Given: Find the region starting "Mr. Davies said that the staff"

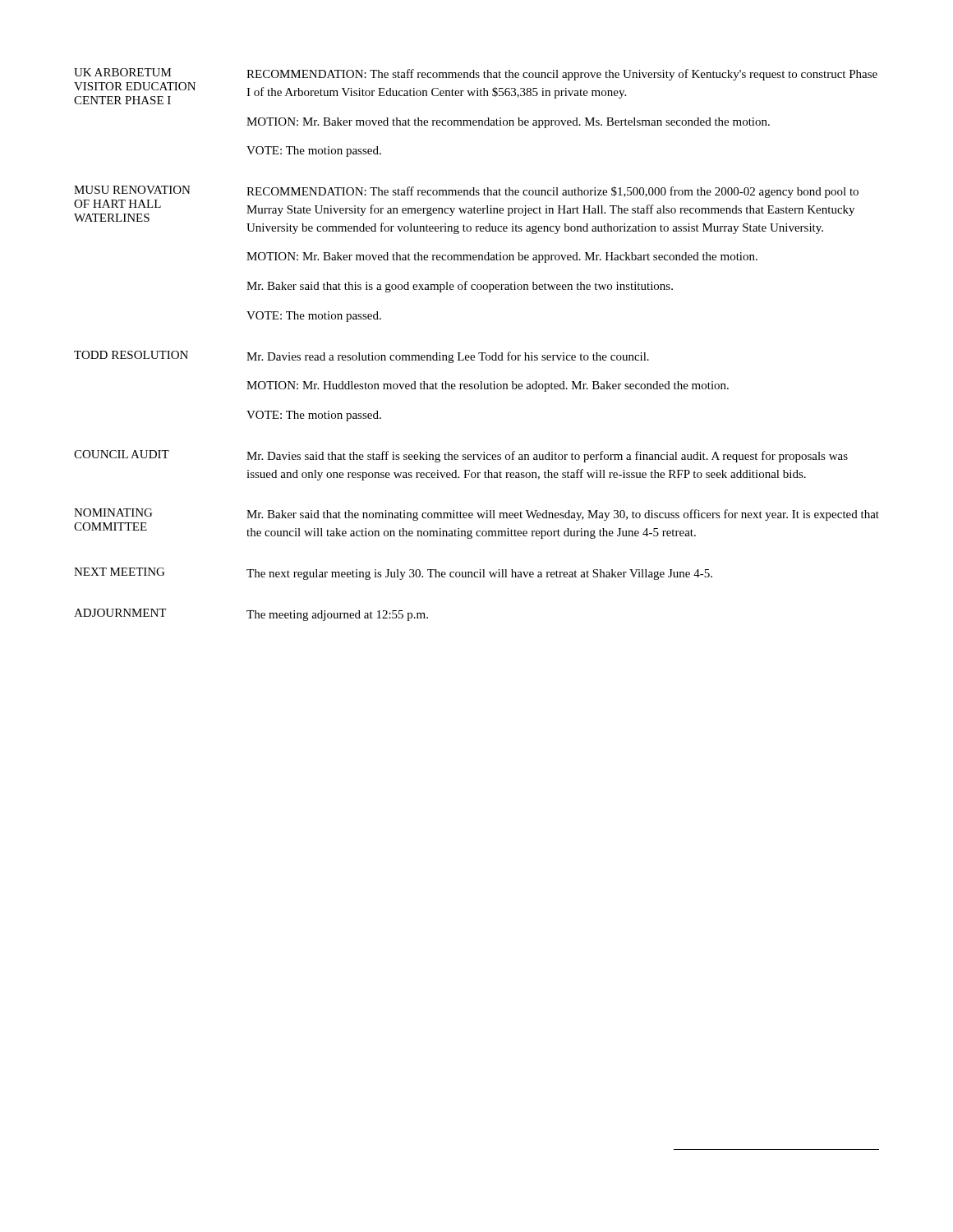Looking at the screenshot, I should (547, 465).
